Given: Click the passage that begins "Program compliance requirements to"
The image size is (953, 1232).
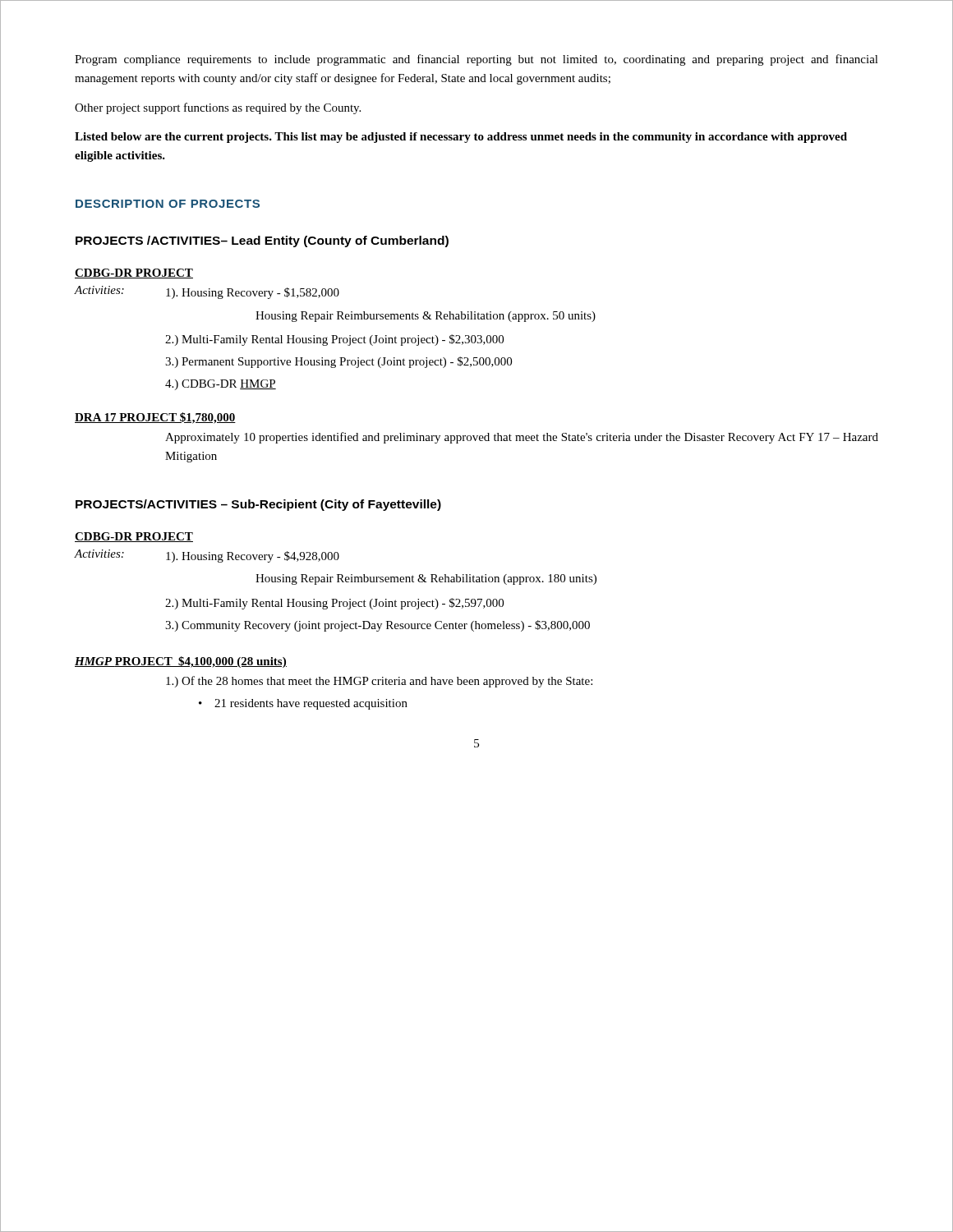Looking at the screenshot, I should pyautogui.click(x=476, y=69).
